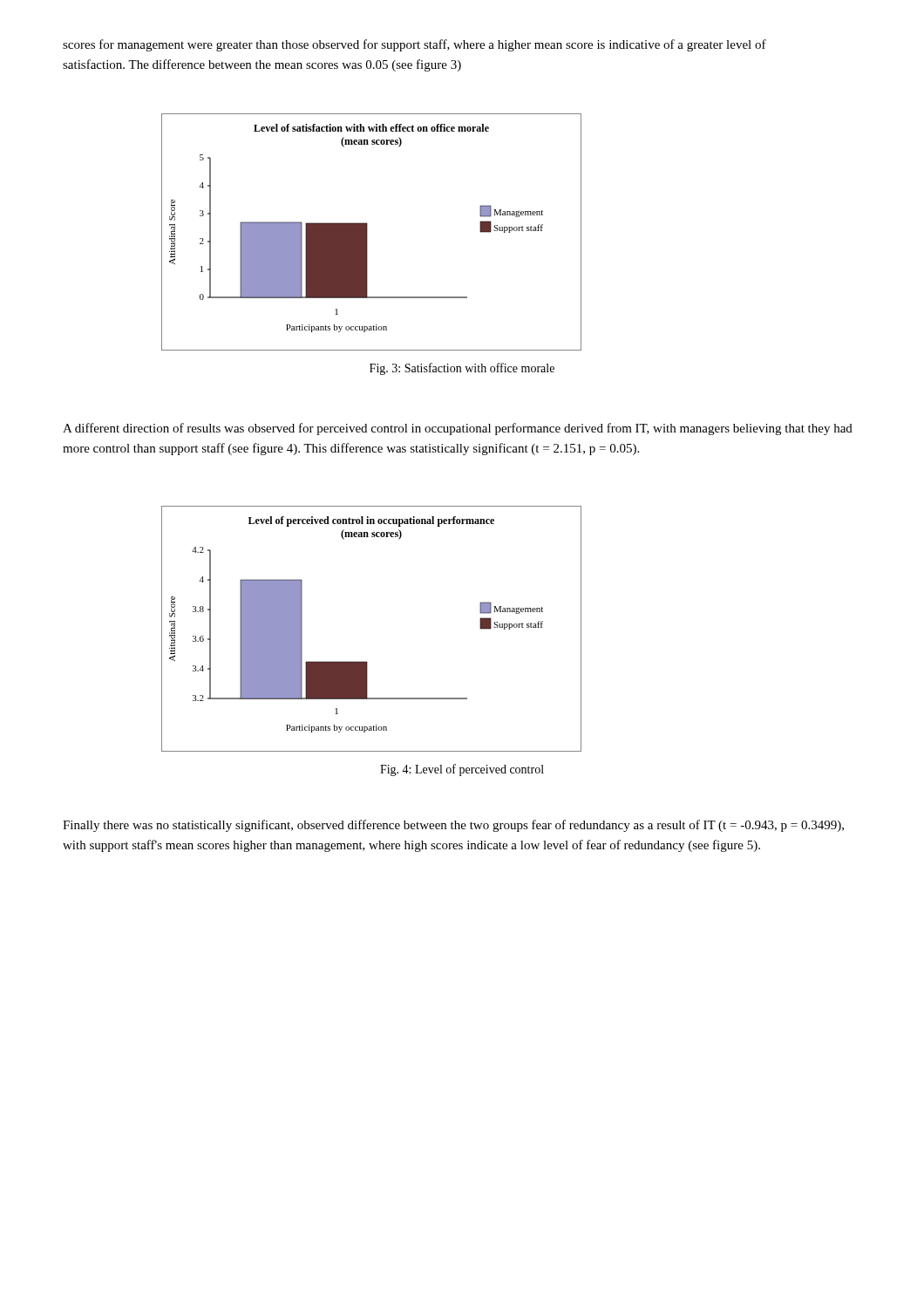Select the caption that reads "Fig. 4: Level of perceived control"
The width and height of the screenshot is (924, 1308).
click(462, 769)
